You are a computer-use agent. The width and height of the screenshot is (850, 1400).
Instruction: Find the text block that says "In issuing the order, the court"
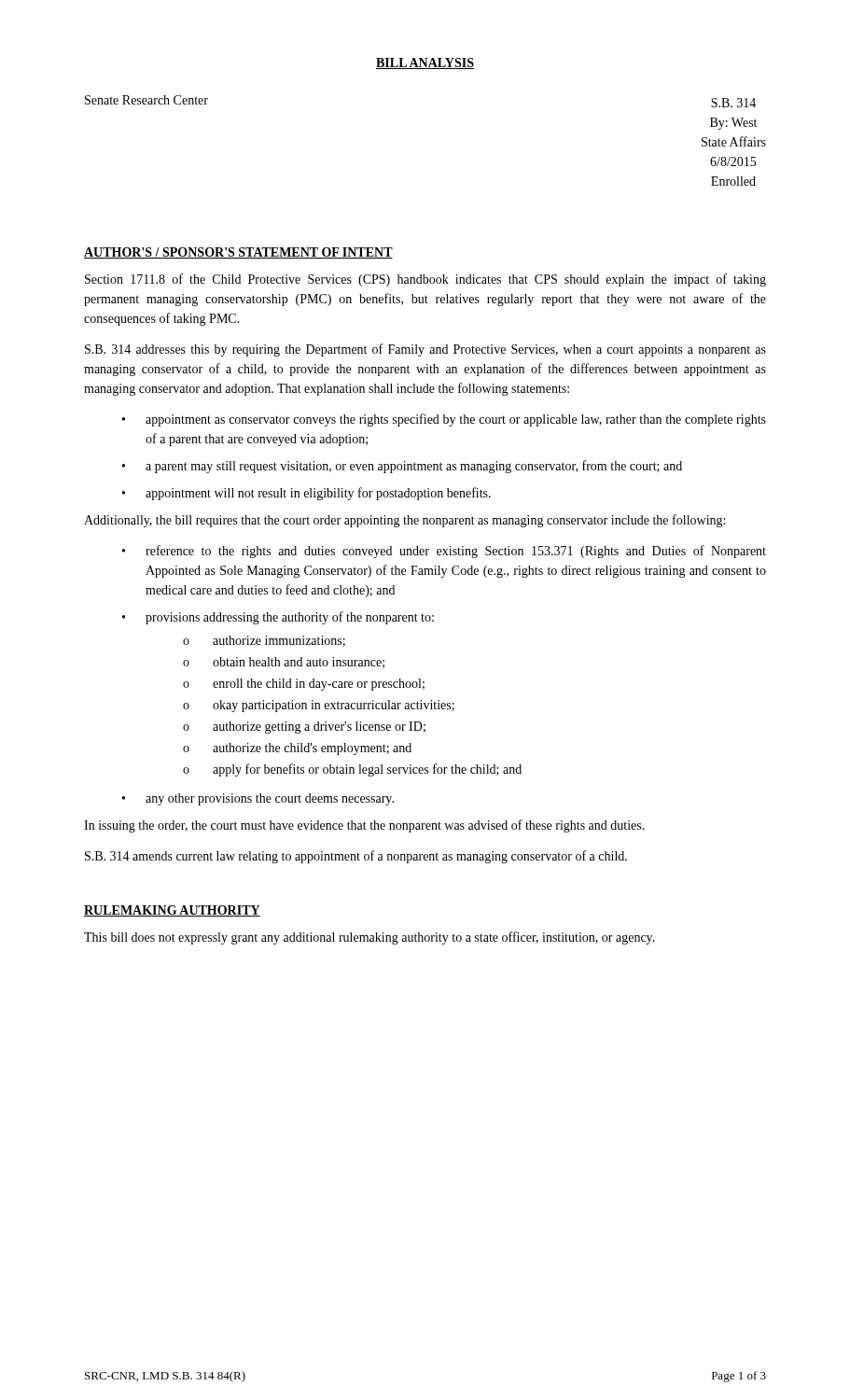(364, 826)
